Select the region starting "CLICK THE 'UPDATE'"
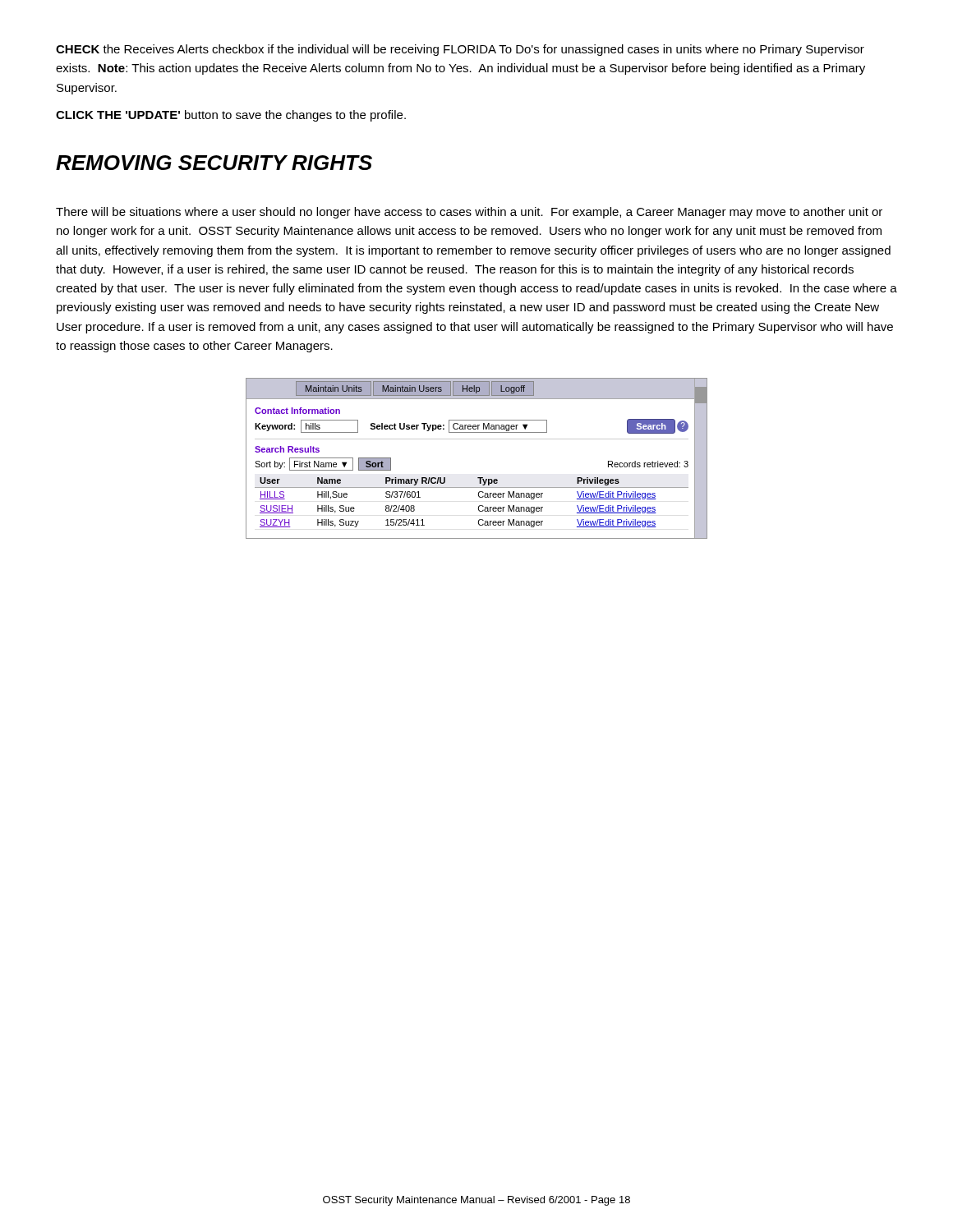Screen dimensions: 1232x953 point(231,114)
